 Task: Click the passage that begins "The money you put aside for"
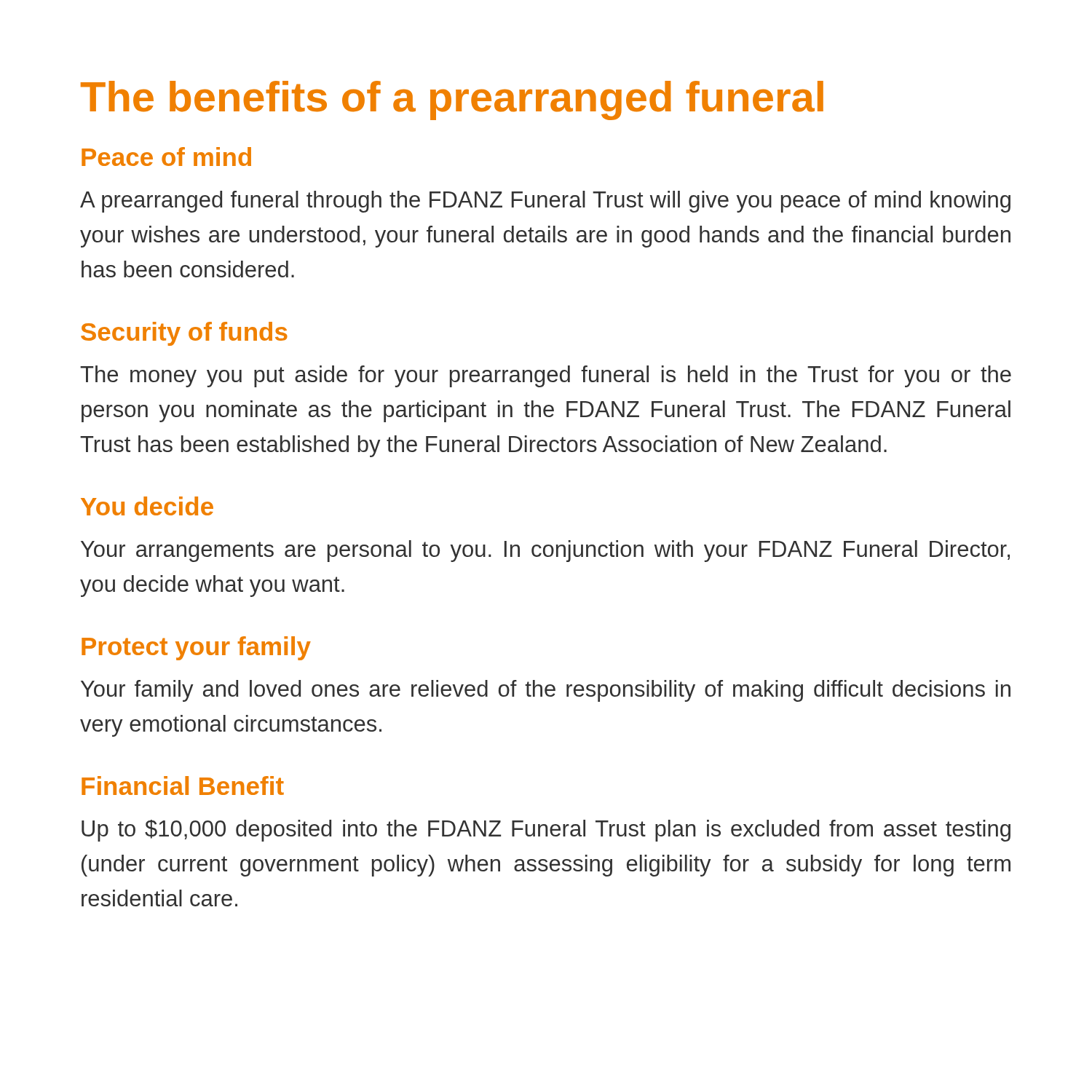(546, 410)
